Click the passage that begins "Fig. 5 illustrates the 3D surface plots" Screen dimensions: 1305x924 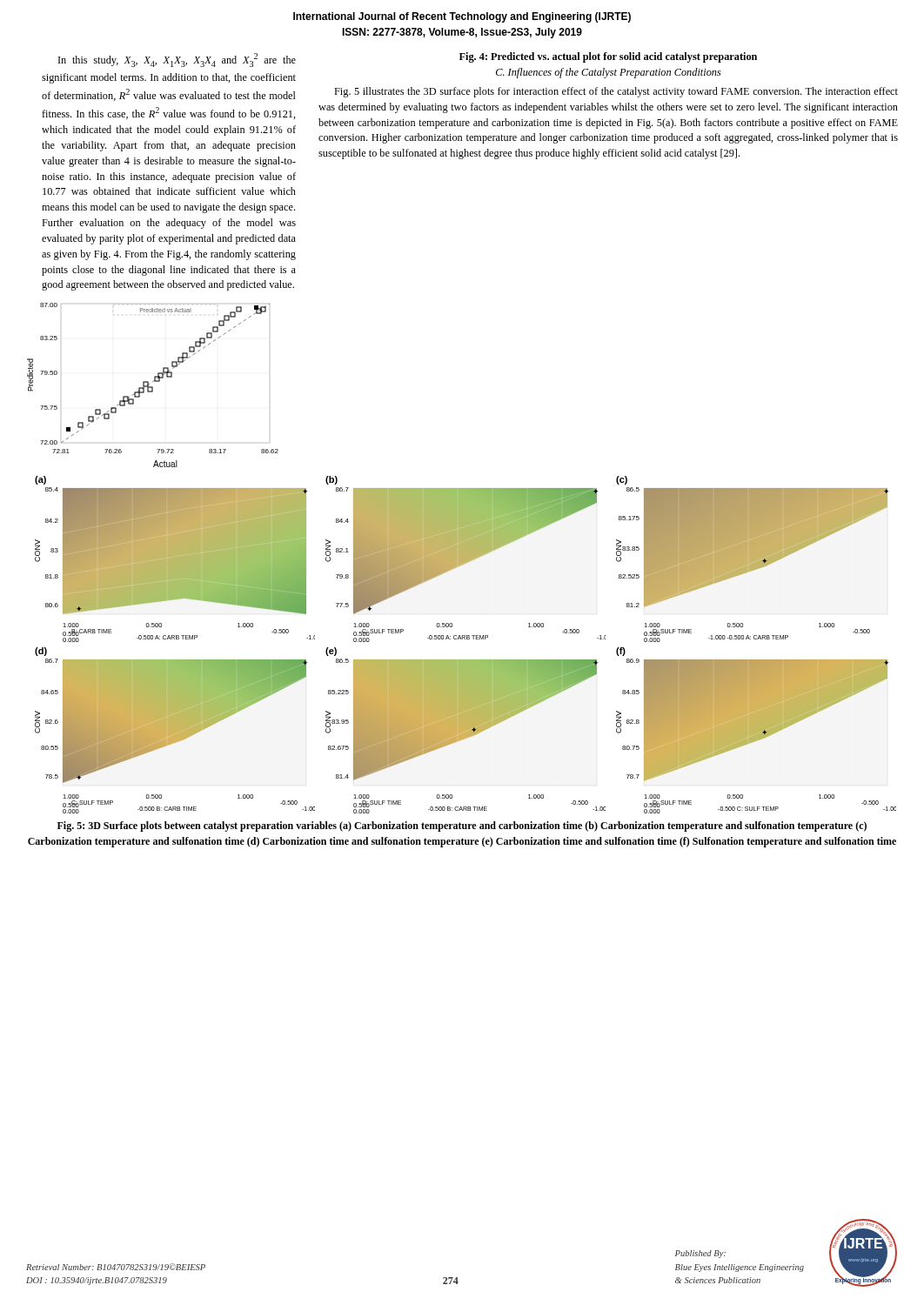tap(608, 123)
